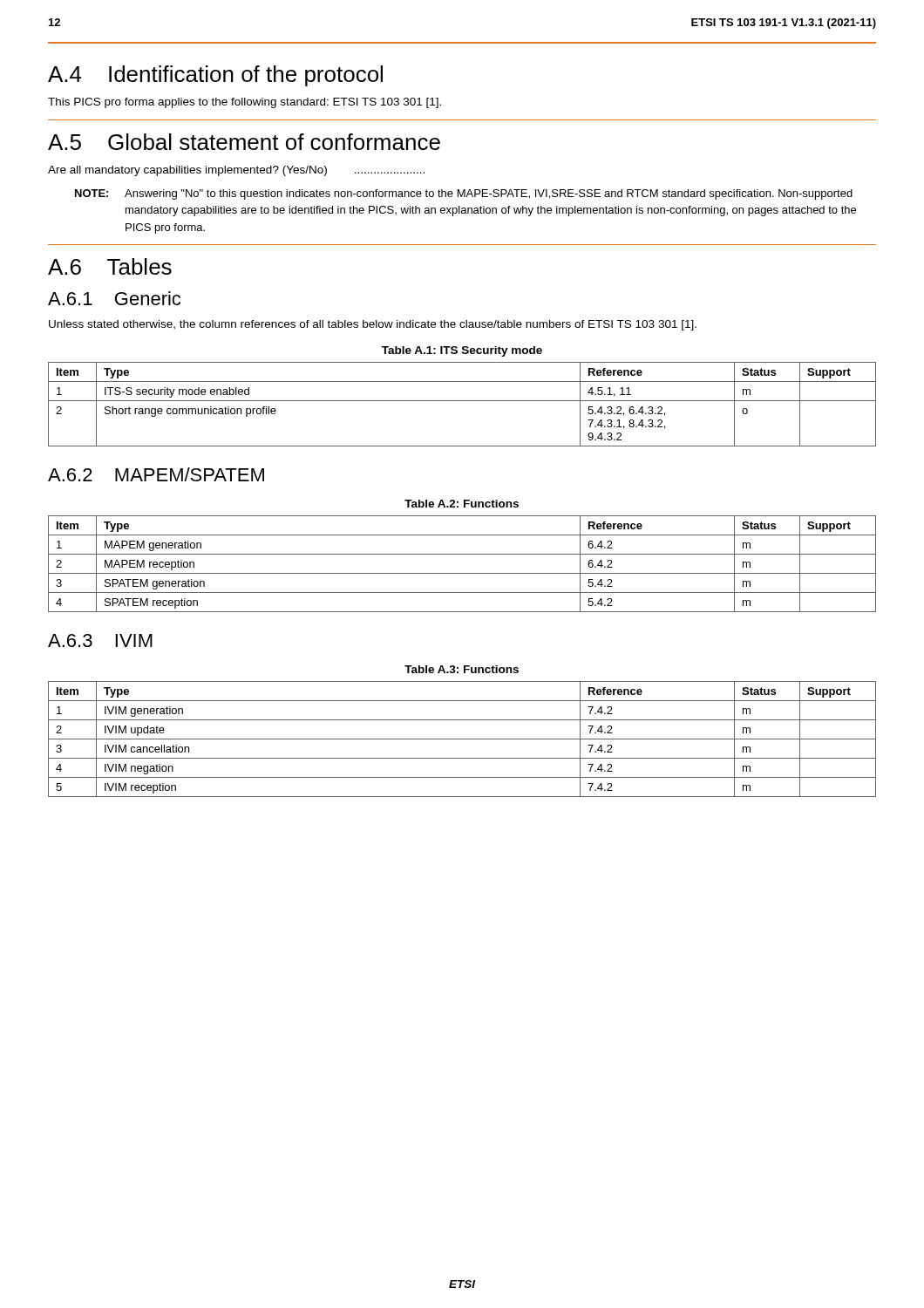Select the table that reads "IVIM update"
The height and width of the screenshot is (1308, 924).
pos(462,739)
